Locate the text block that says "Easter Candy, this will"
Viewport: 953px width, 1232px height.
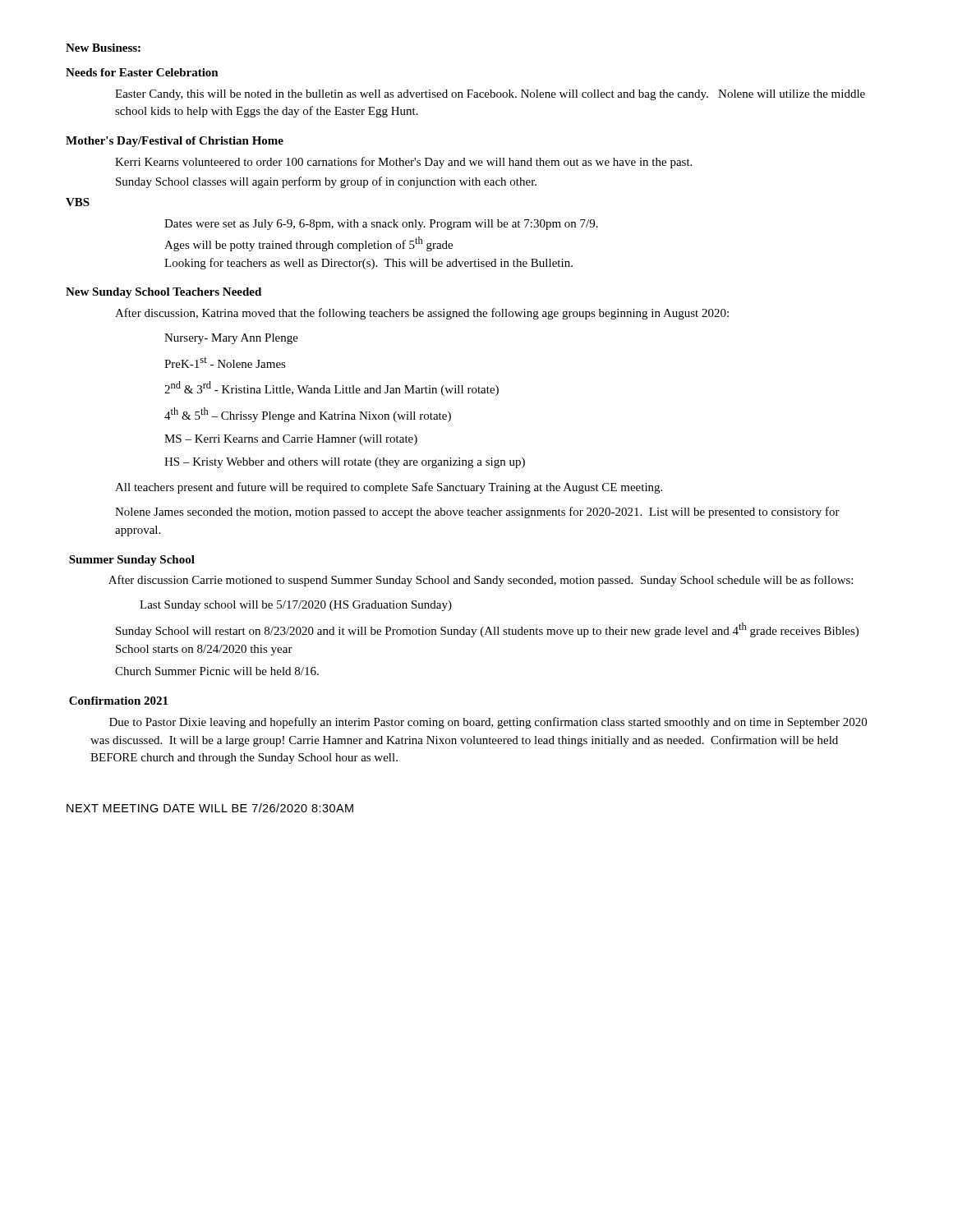tap(490, 102)
